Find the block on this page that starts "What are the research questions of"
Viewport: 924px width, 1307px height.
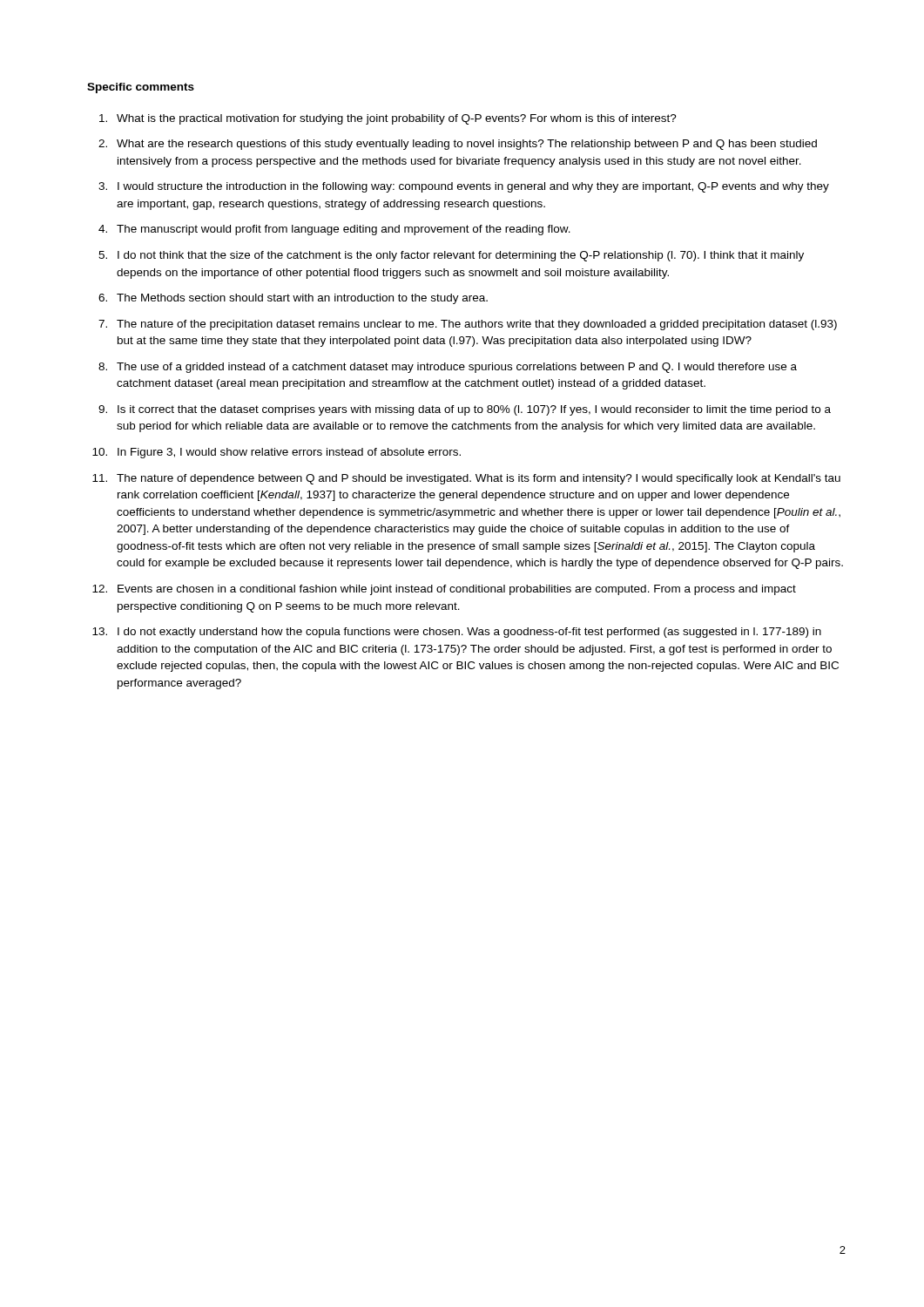click(x=479, y=152)
